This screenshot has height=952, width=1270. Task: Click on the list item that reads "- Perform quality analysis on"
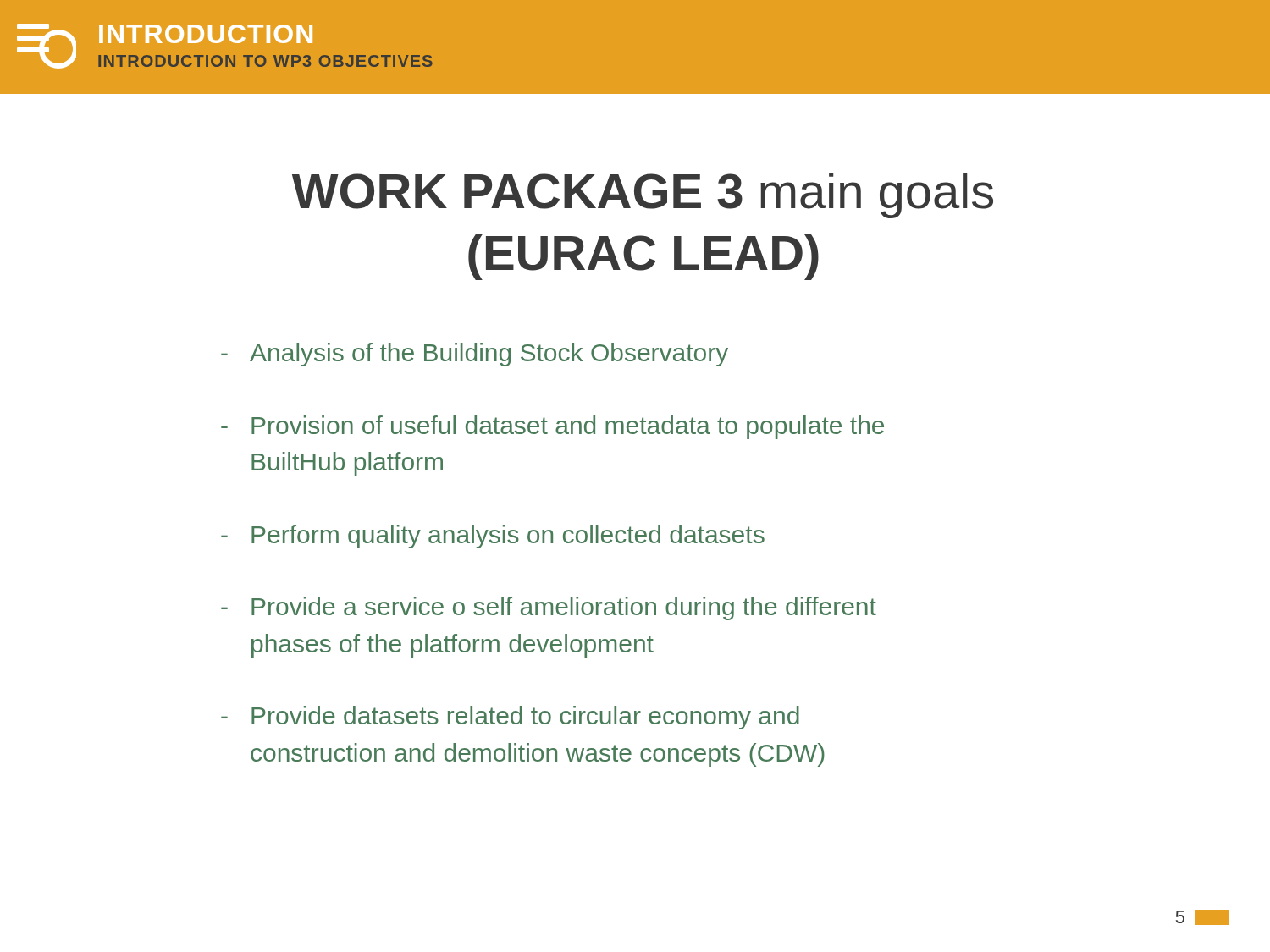coord(669,534)
